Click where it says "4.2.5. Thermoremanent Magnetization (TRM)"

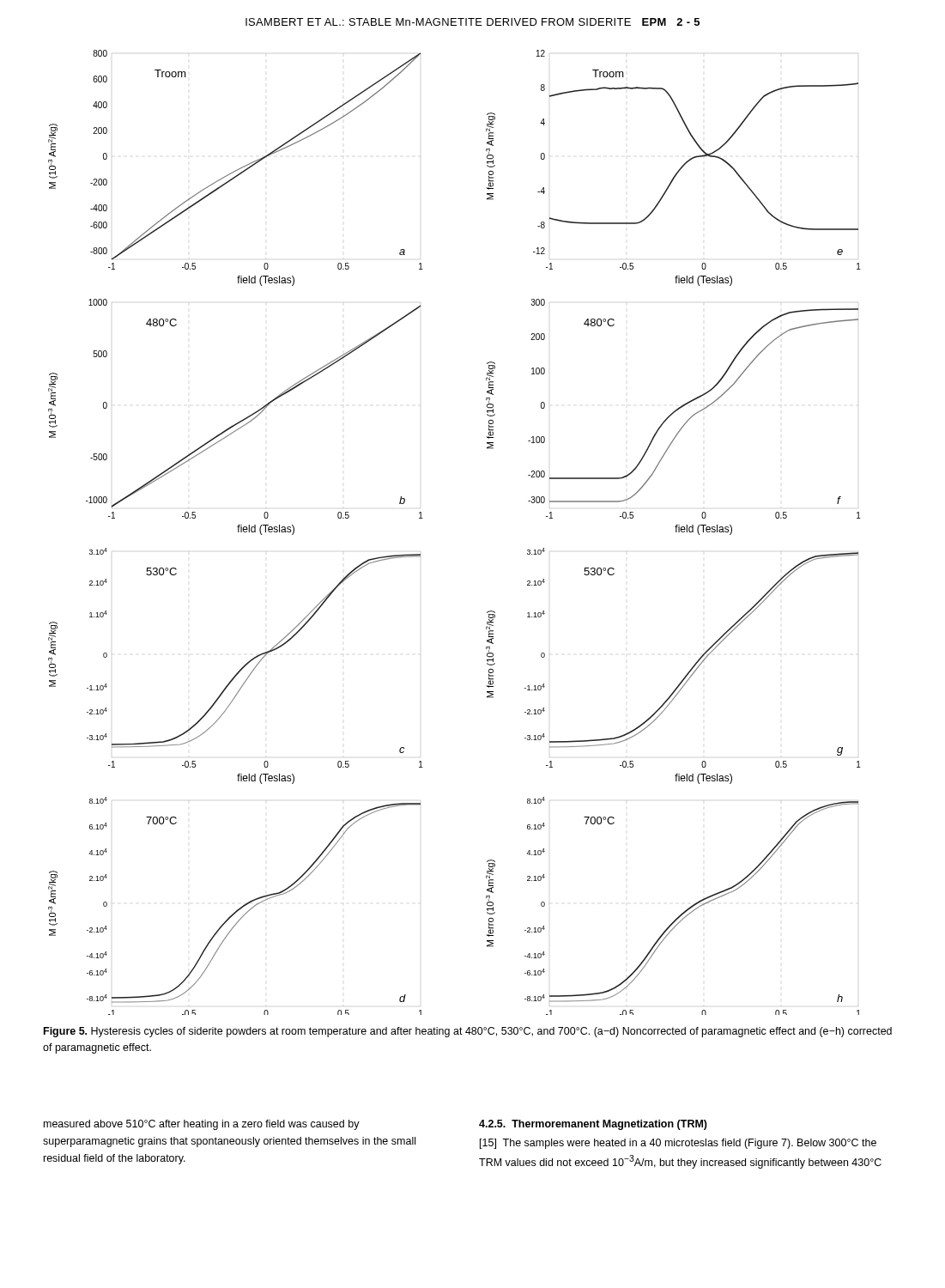pyautogui.click(x=593, y=1124)
